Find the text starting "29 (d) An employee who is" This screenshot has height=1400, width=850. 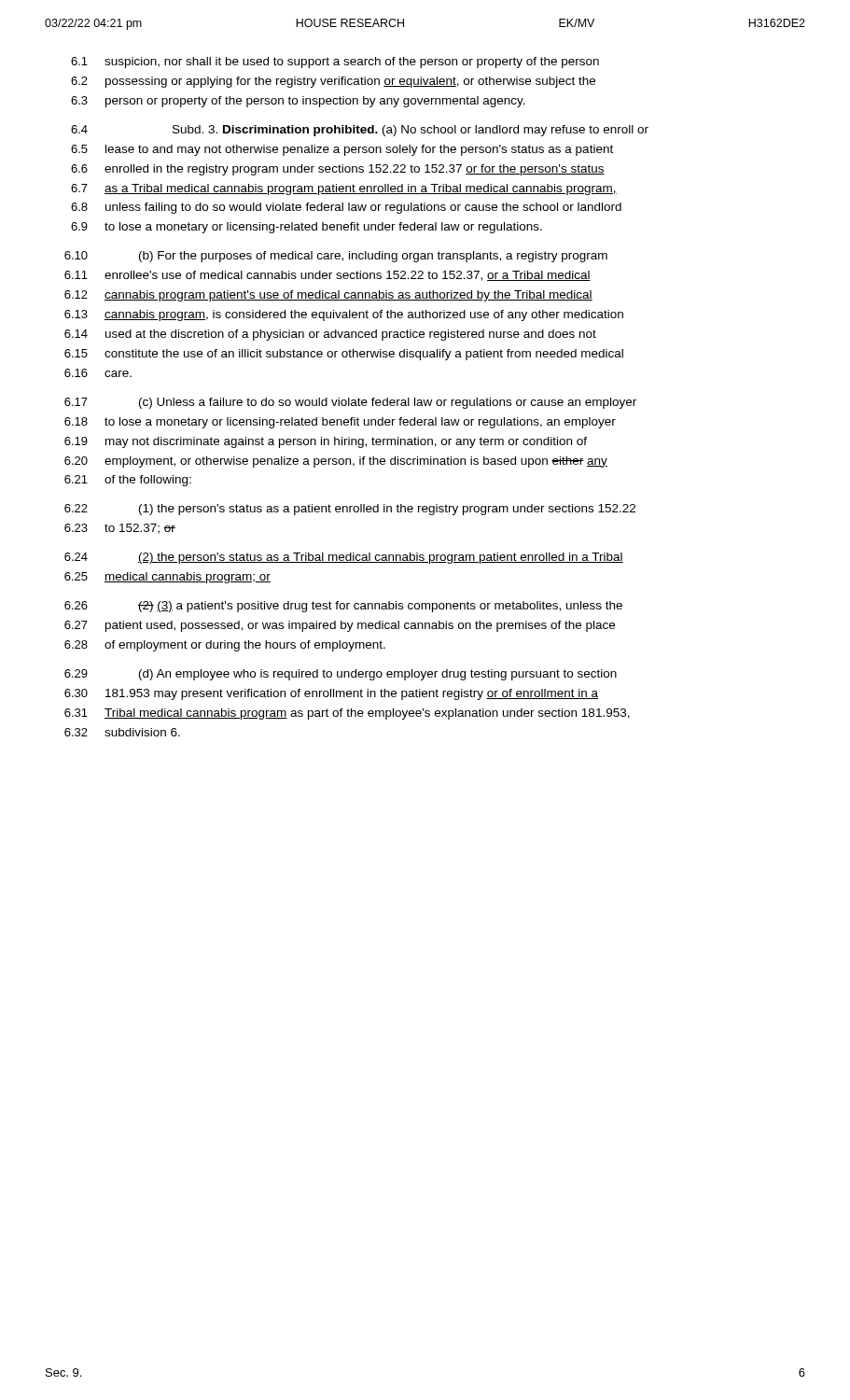(425, 703)
